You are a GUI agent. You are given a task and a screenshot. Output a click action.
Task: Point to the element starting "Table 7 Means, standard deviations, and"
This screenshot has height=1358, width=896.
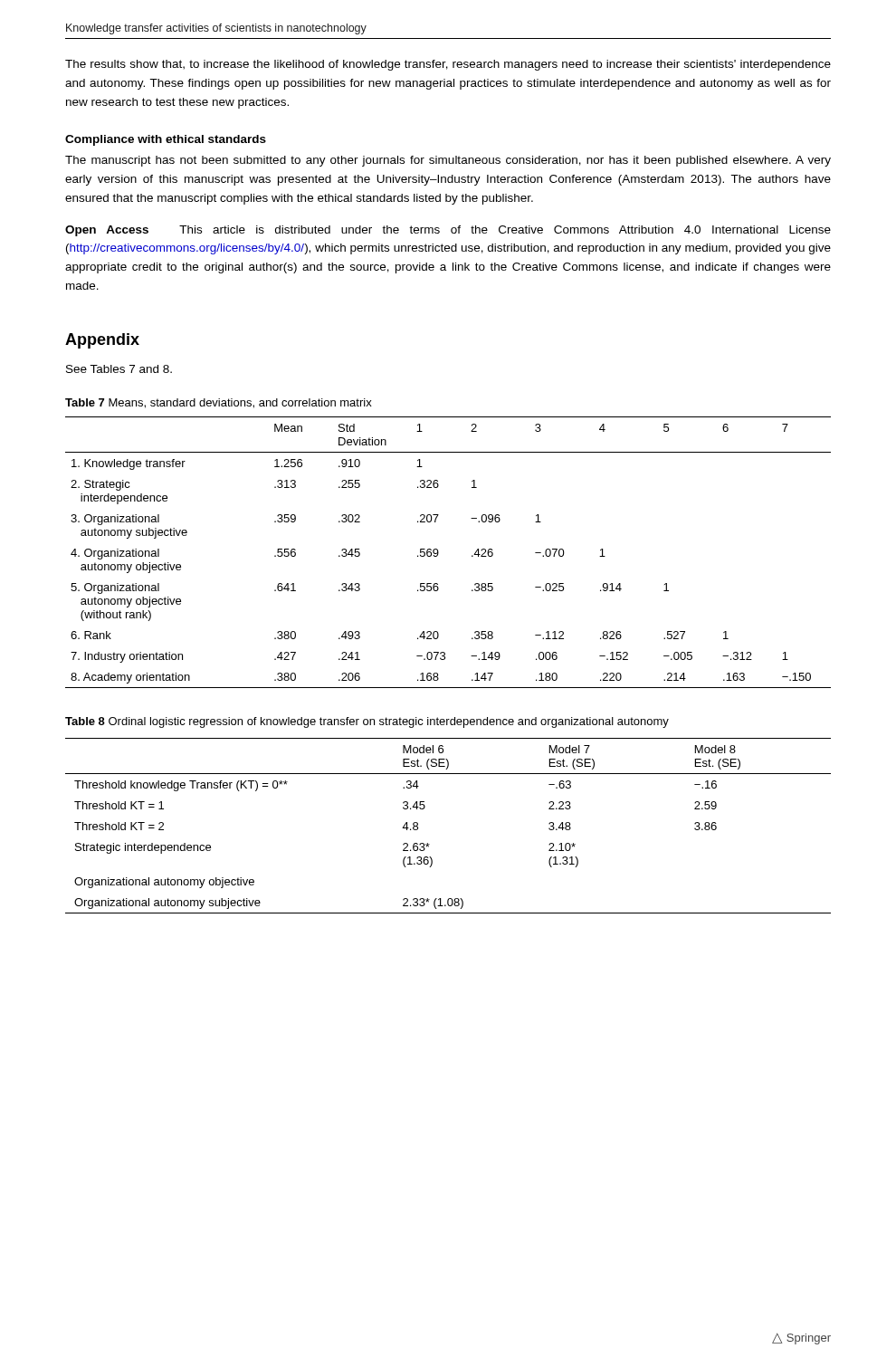coord(218,403)
